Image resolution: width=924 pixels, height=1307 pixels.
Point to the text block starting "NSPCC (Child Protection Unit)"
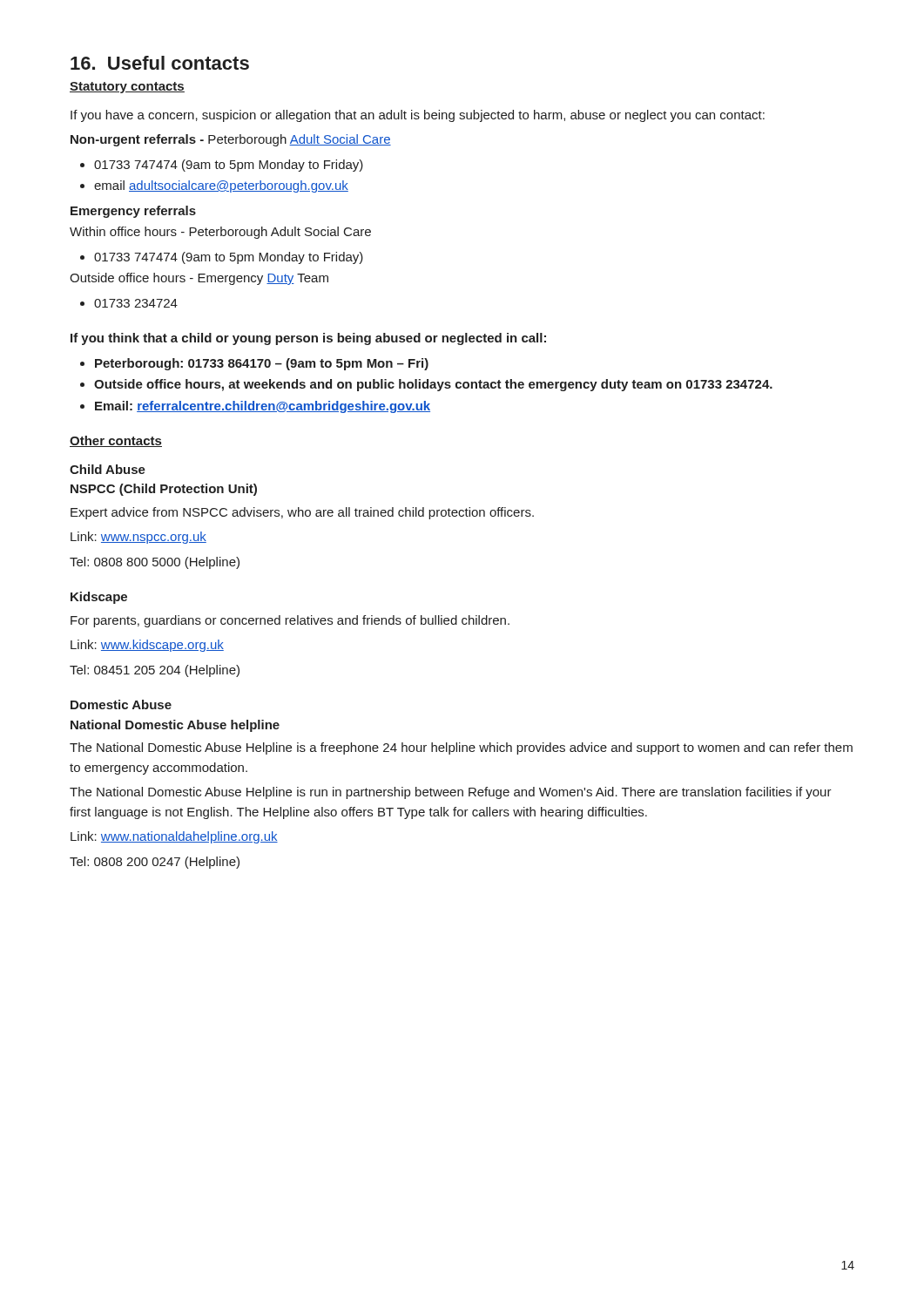click(x=164, y=490)
